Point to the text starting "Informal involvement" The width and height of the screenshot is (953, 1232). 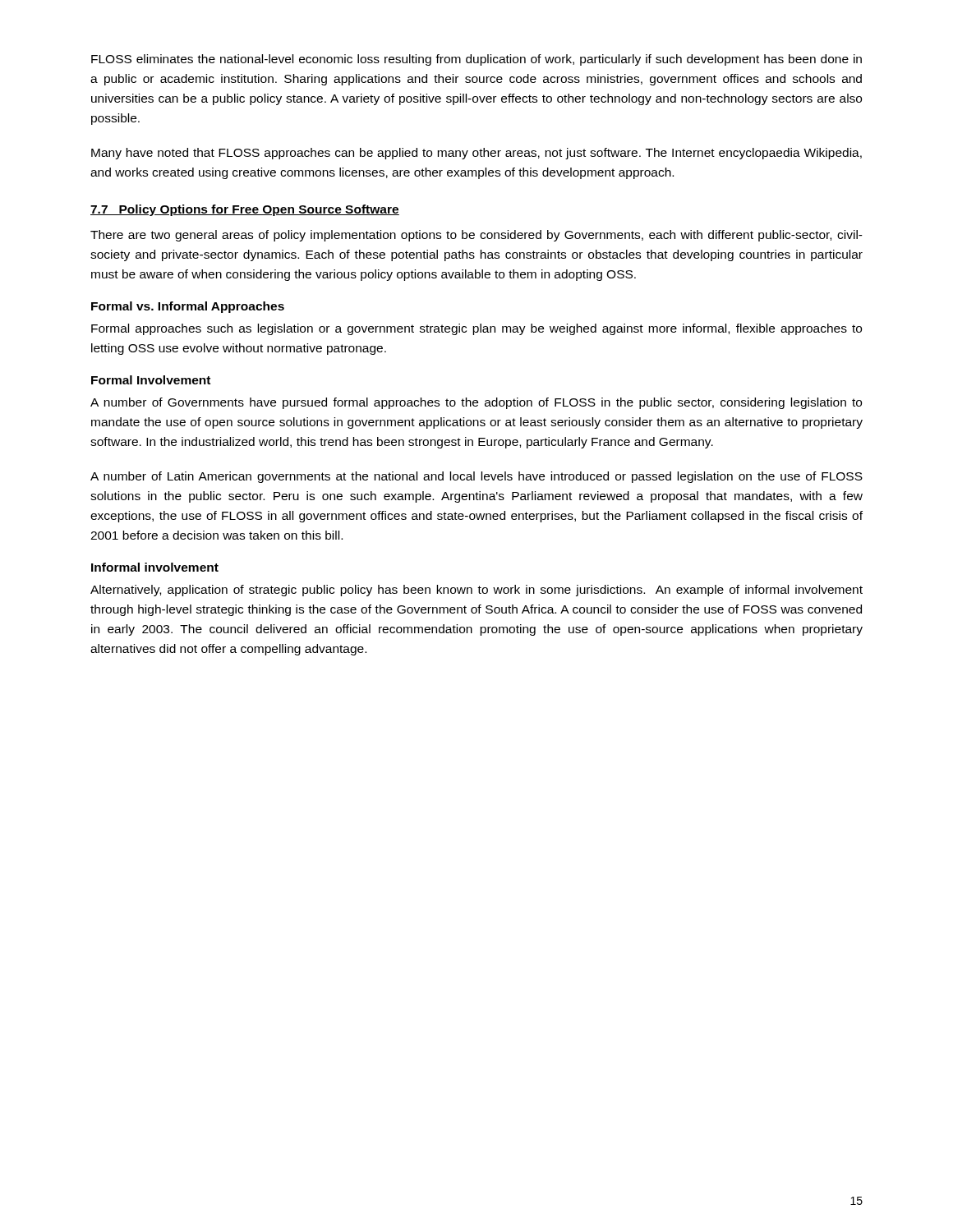154,567
